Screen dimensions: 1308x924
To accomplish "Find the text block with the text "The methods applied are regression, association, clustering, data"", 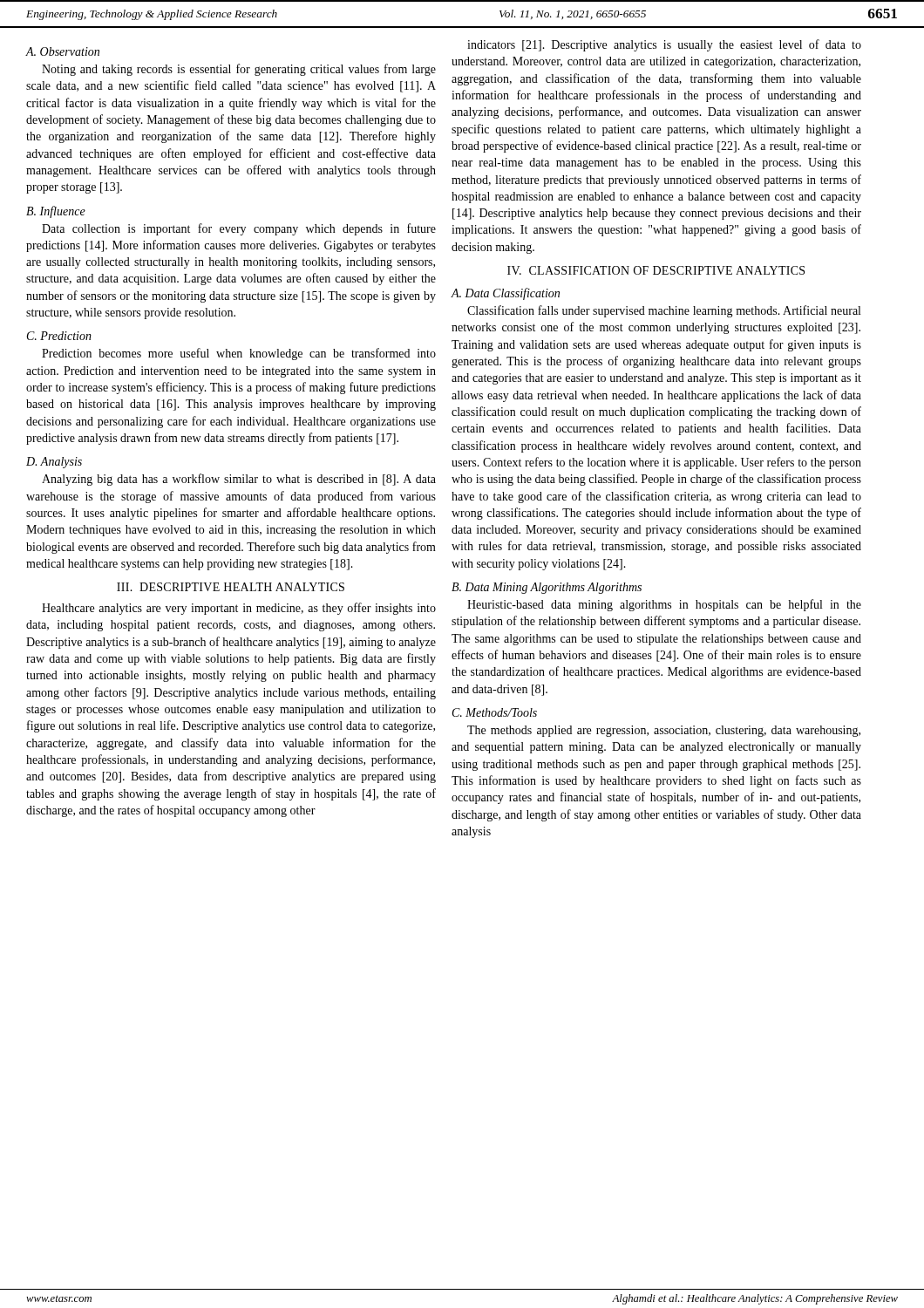I will point(656,781).
